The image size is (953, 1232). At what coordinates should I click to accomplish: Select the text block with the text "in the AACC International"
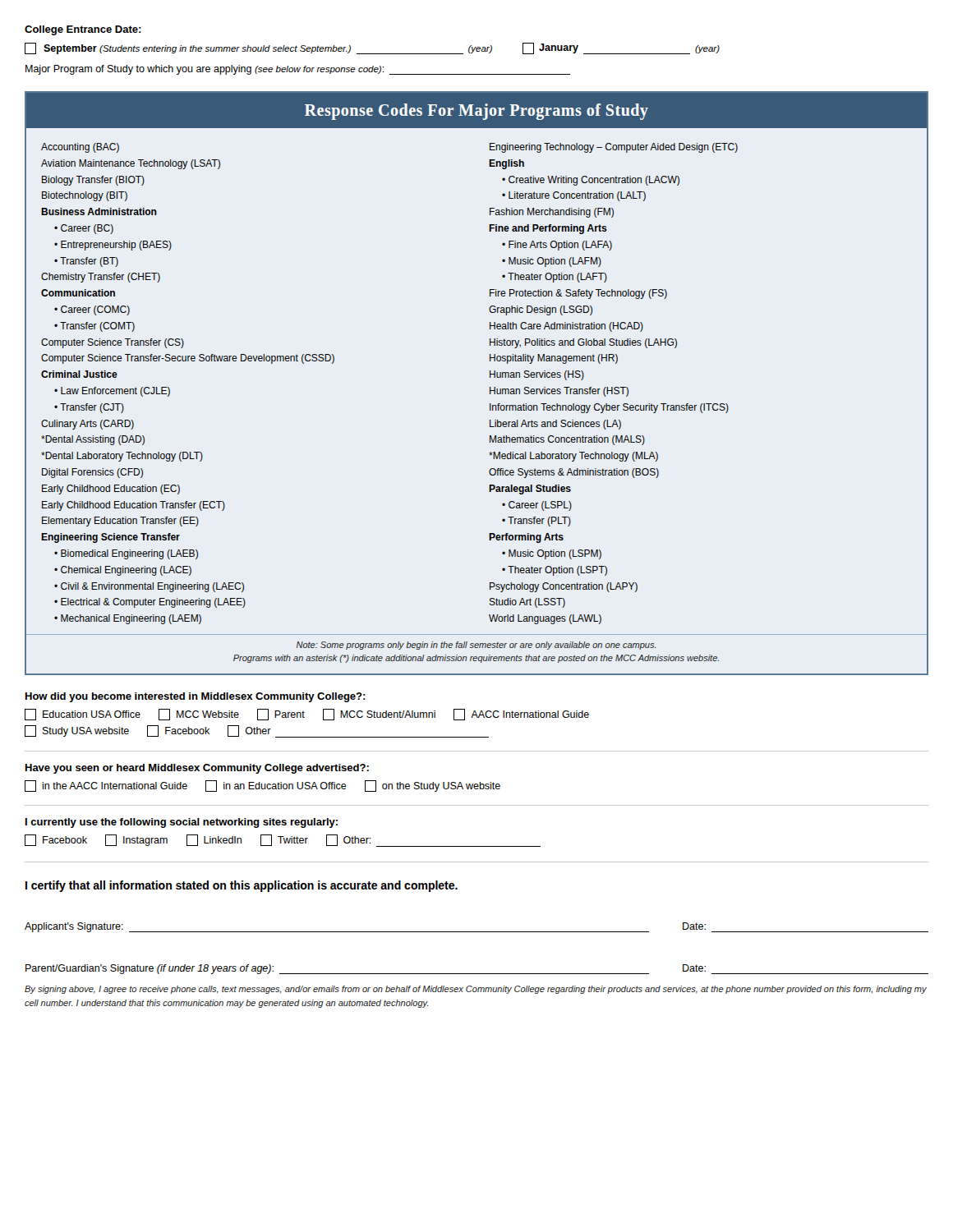(263, 786)
